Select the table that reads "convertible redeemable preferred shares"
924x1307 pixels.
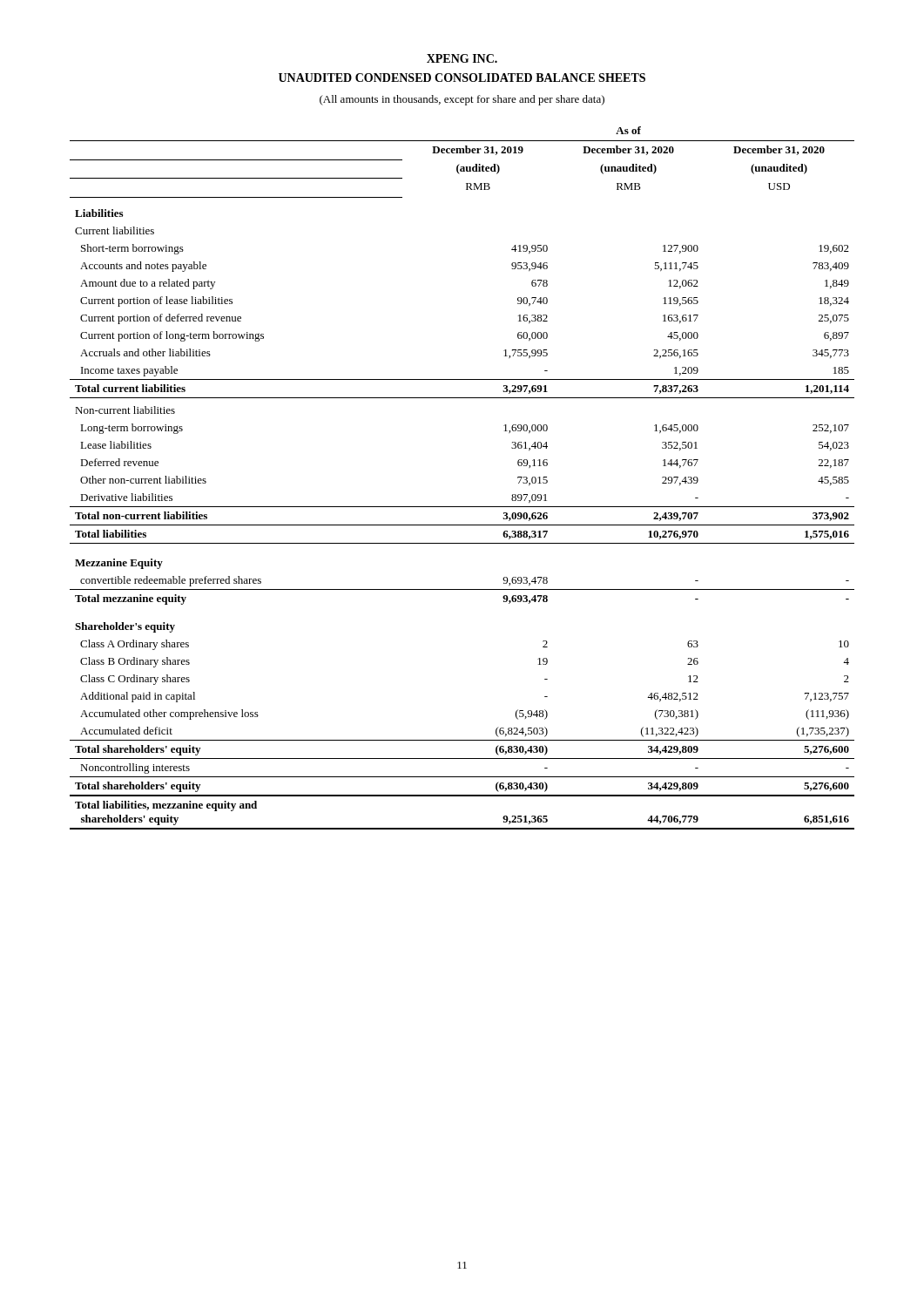tap(462, 475)
